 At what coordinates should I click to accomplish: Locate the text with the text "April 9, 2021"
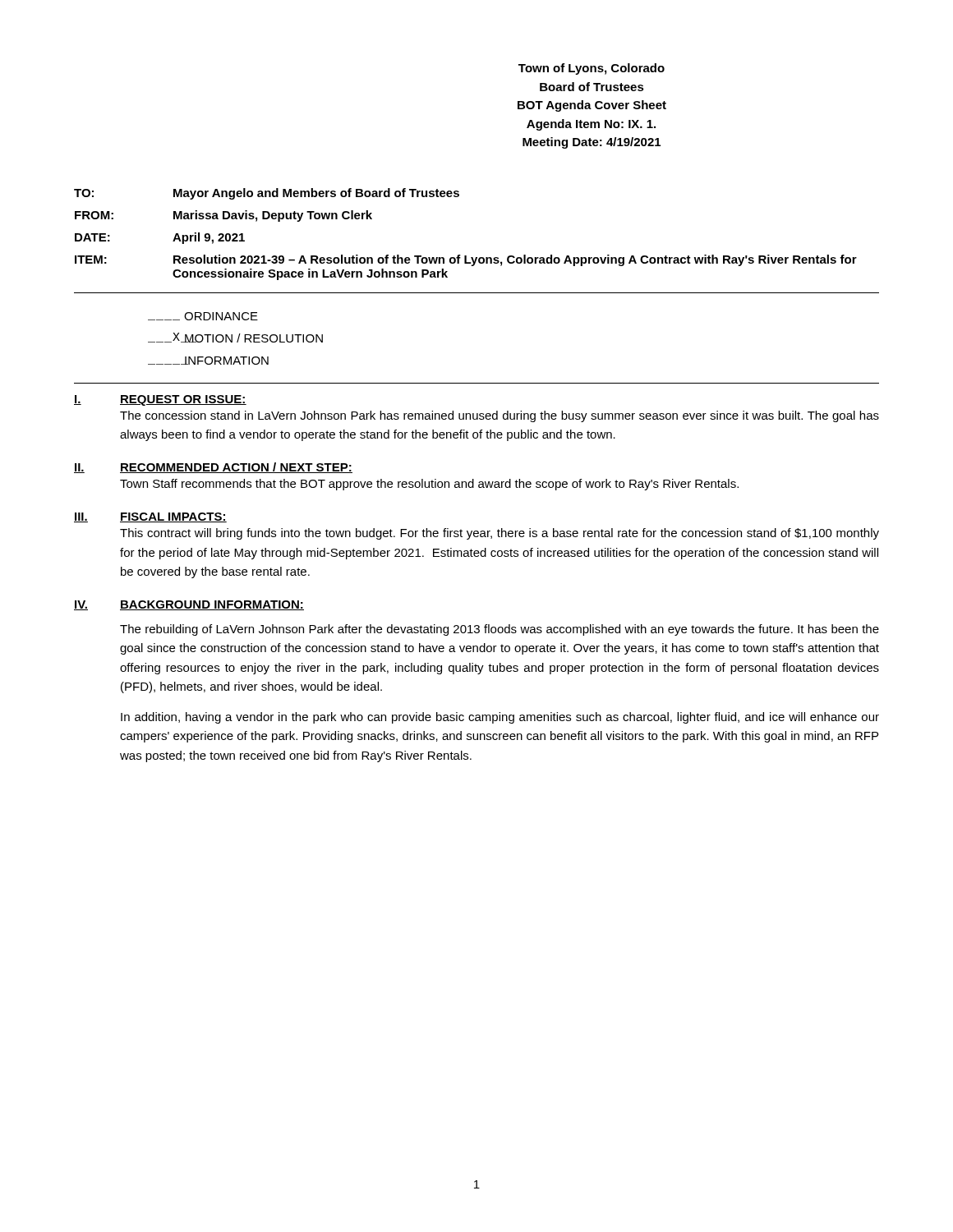click(x=209, y=237)
